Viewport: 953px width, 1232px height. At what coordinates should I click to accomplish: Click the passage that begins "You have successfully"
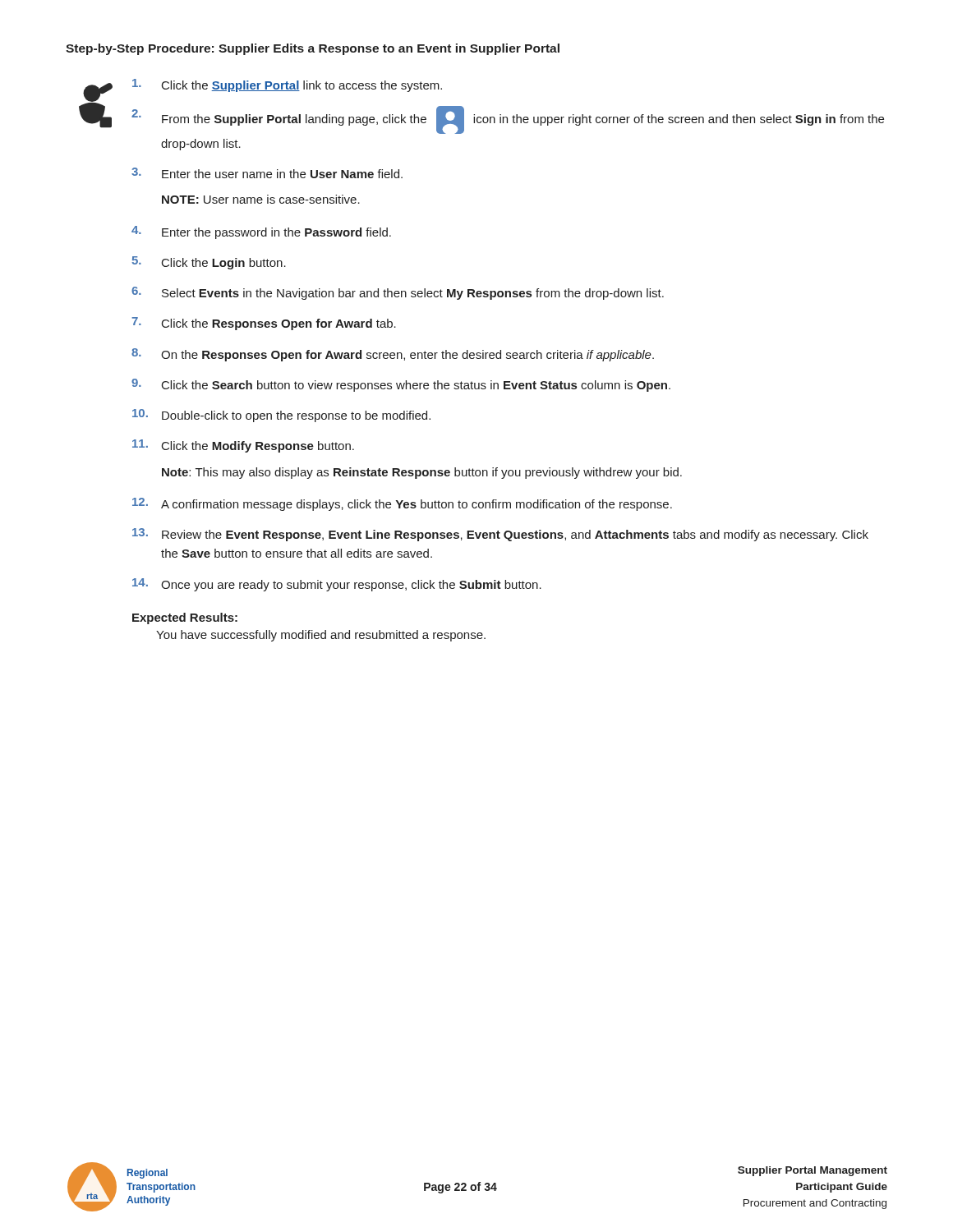(x=321, y=634)
